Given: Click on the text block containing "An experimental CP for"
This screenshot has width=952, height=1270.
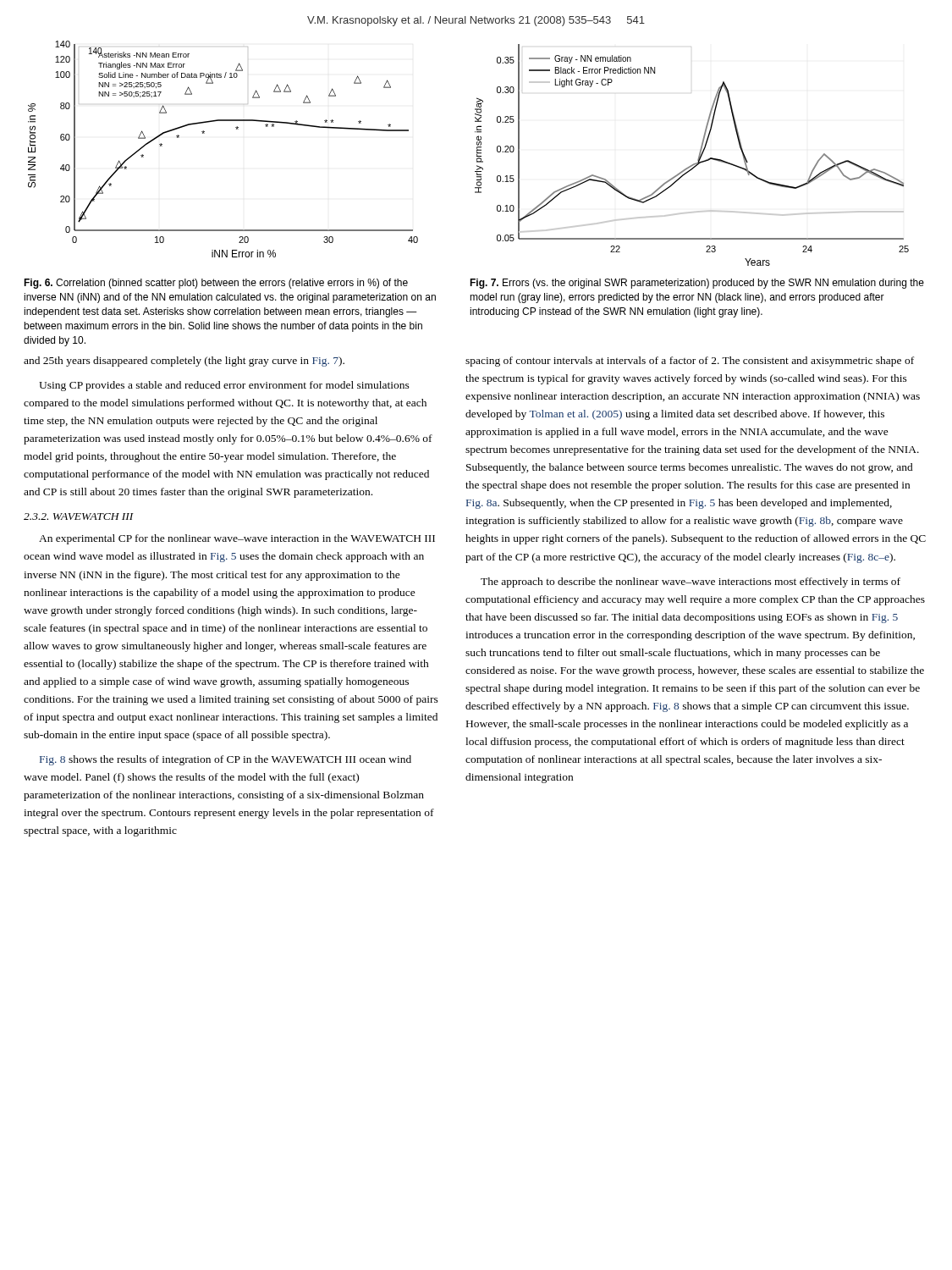Looking at the screenshot, I should [231, 684].
